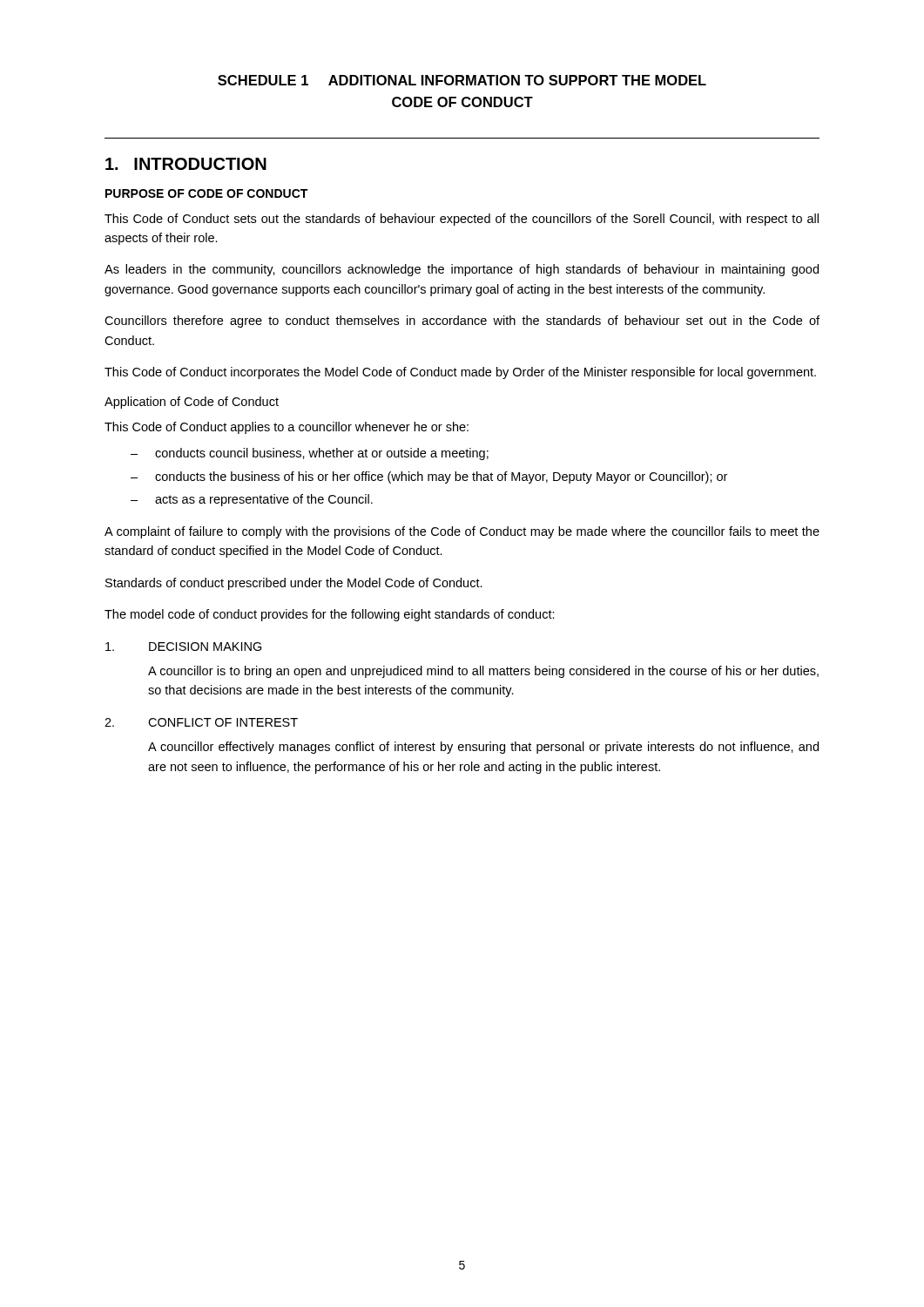Select the region starting "– acts as a representative"
Viewport: 924px width, 1307px height.
[x=252, y=500]
